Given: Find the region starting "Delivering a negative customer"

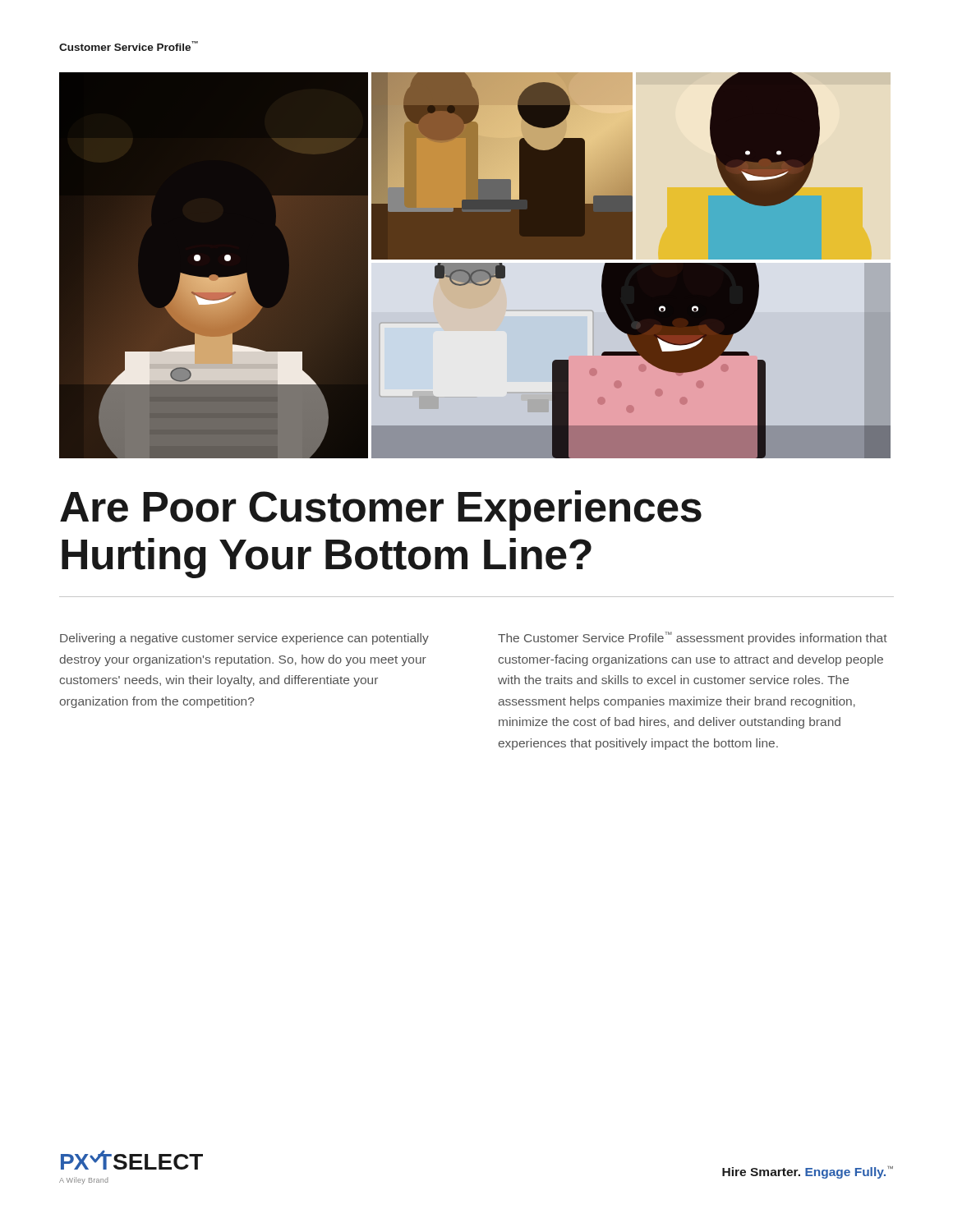Looking at the screenshot, I should coord(244,669).
